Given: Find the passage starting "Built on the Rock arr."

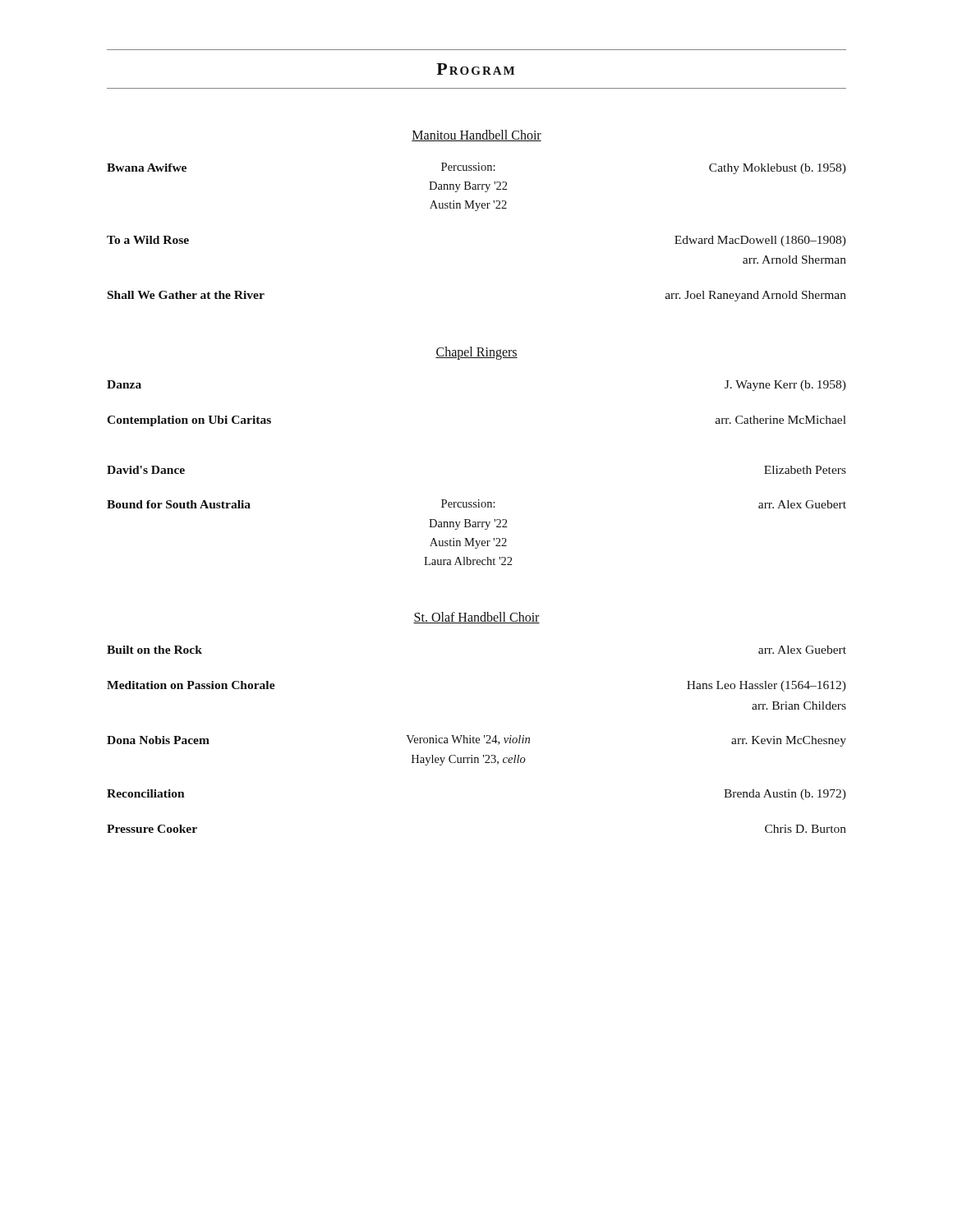Looking at the screenshot, I should coord(147,649).
